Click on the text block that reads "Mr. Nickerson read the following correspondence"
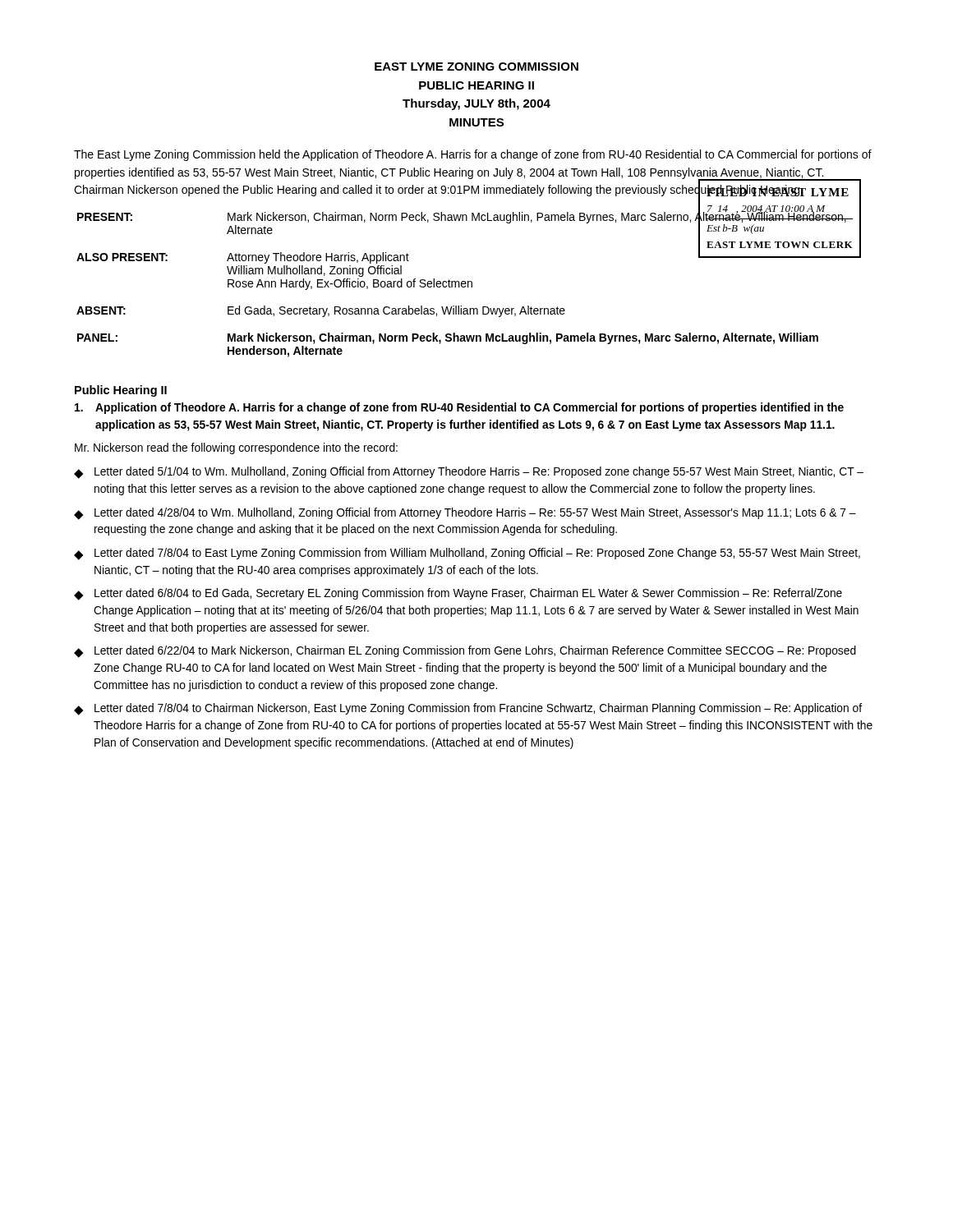Viewport: 953px width, 1232px height. 236,448
